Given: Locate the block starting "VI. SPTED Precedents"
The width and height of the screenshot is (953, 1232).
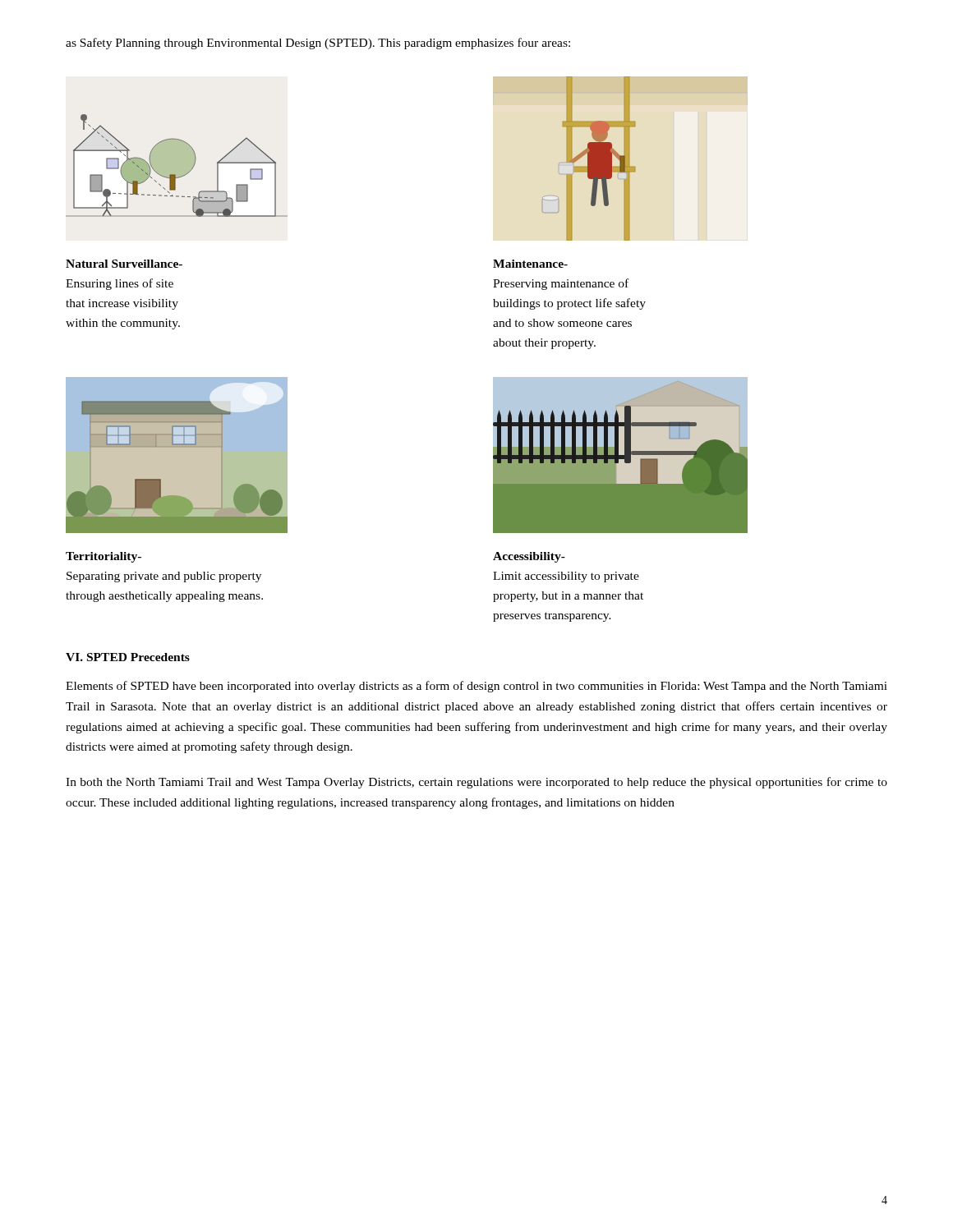Looking at the screenshot, I should pyautogui.click(x=128, y=657).
